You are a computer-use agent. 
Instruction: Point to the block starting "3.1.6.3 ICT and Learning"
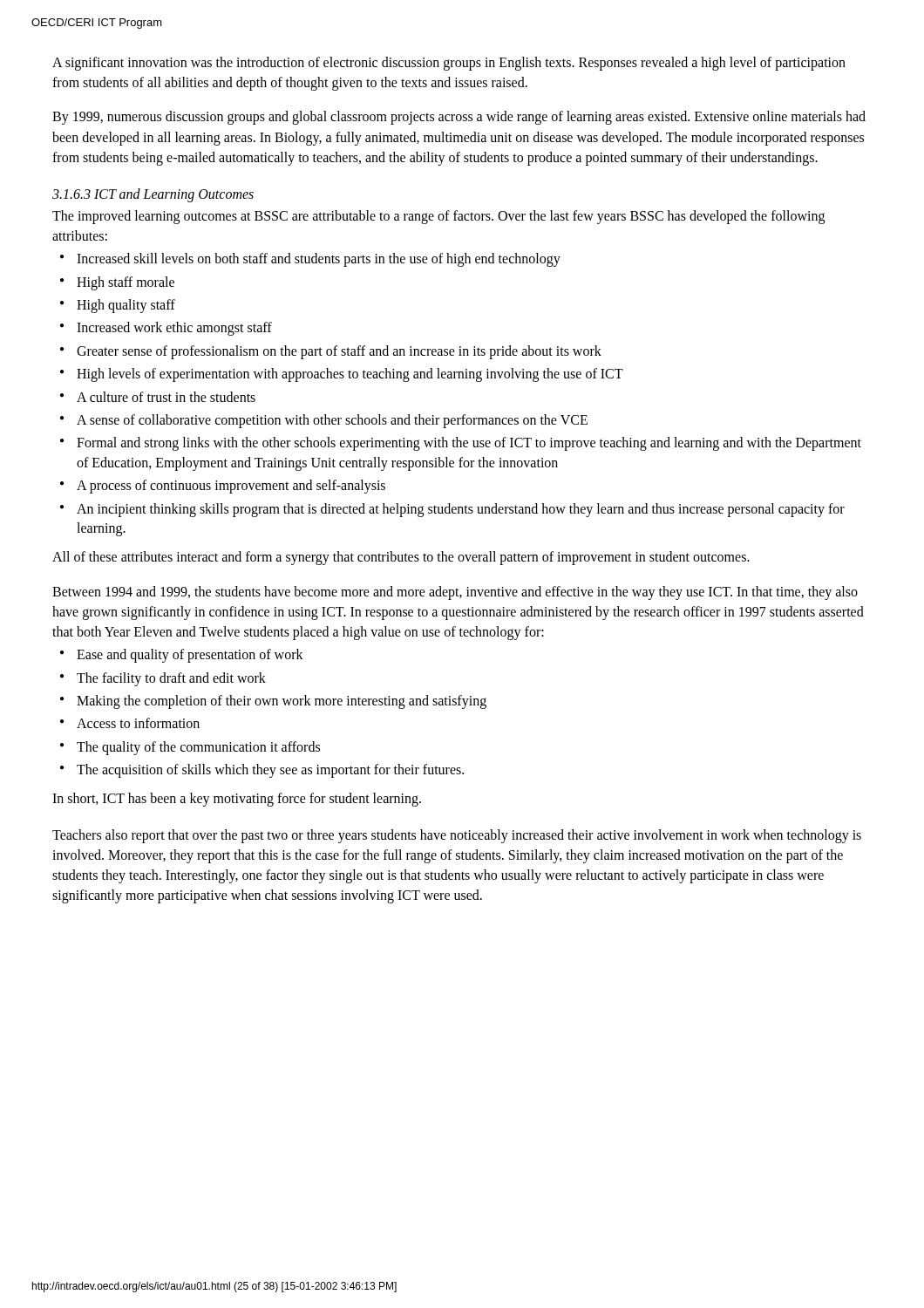click(153, 194)
